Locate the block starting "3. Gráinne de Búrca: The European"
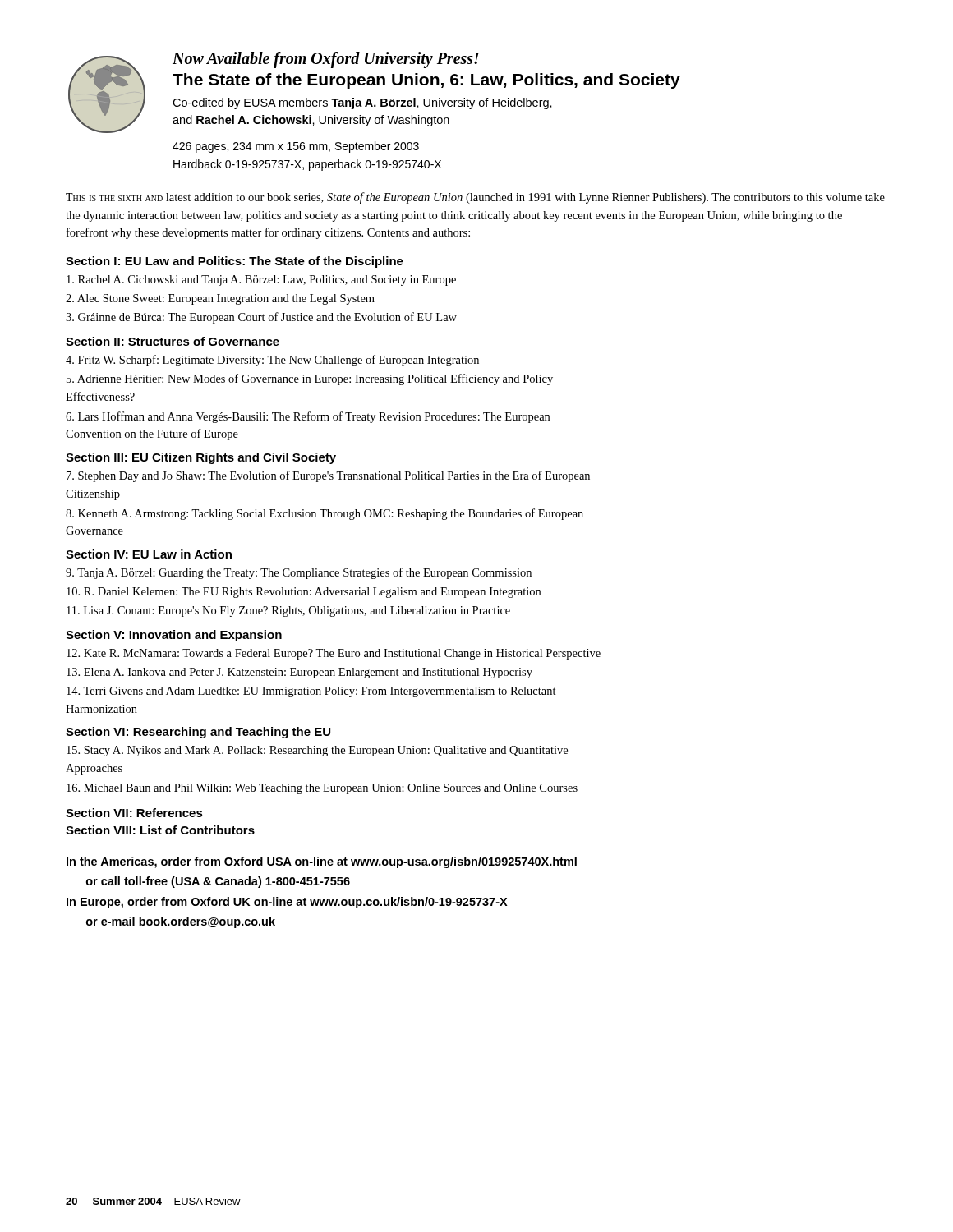The height and width of the screenshot is (1232, 953). point(261,317)
